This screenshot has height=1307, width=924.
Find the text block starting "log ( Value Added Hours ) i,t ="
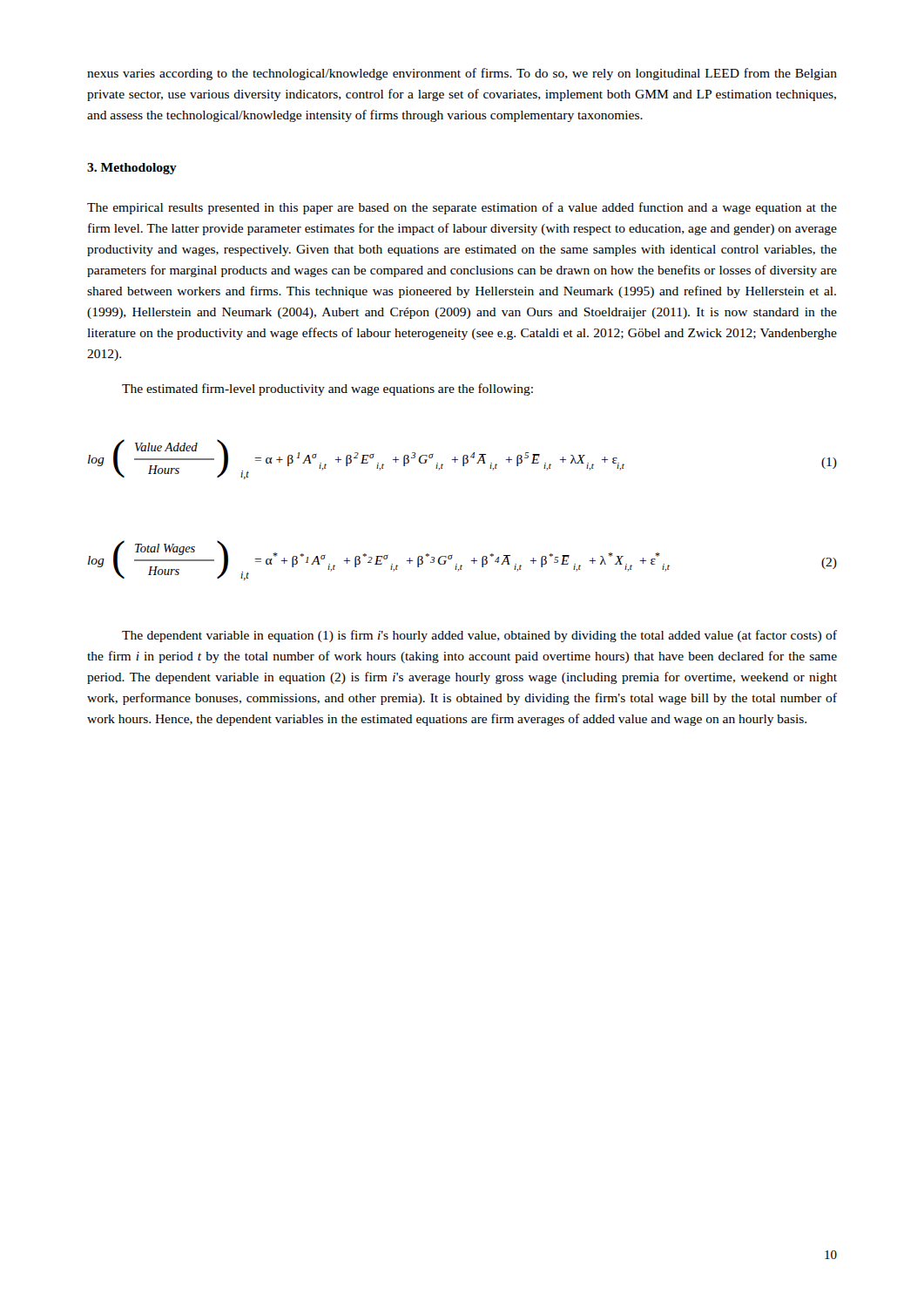coord(462,462)
